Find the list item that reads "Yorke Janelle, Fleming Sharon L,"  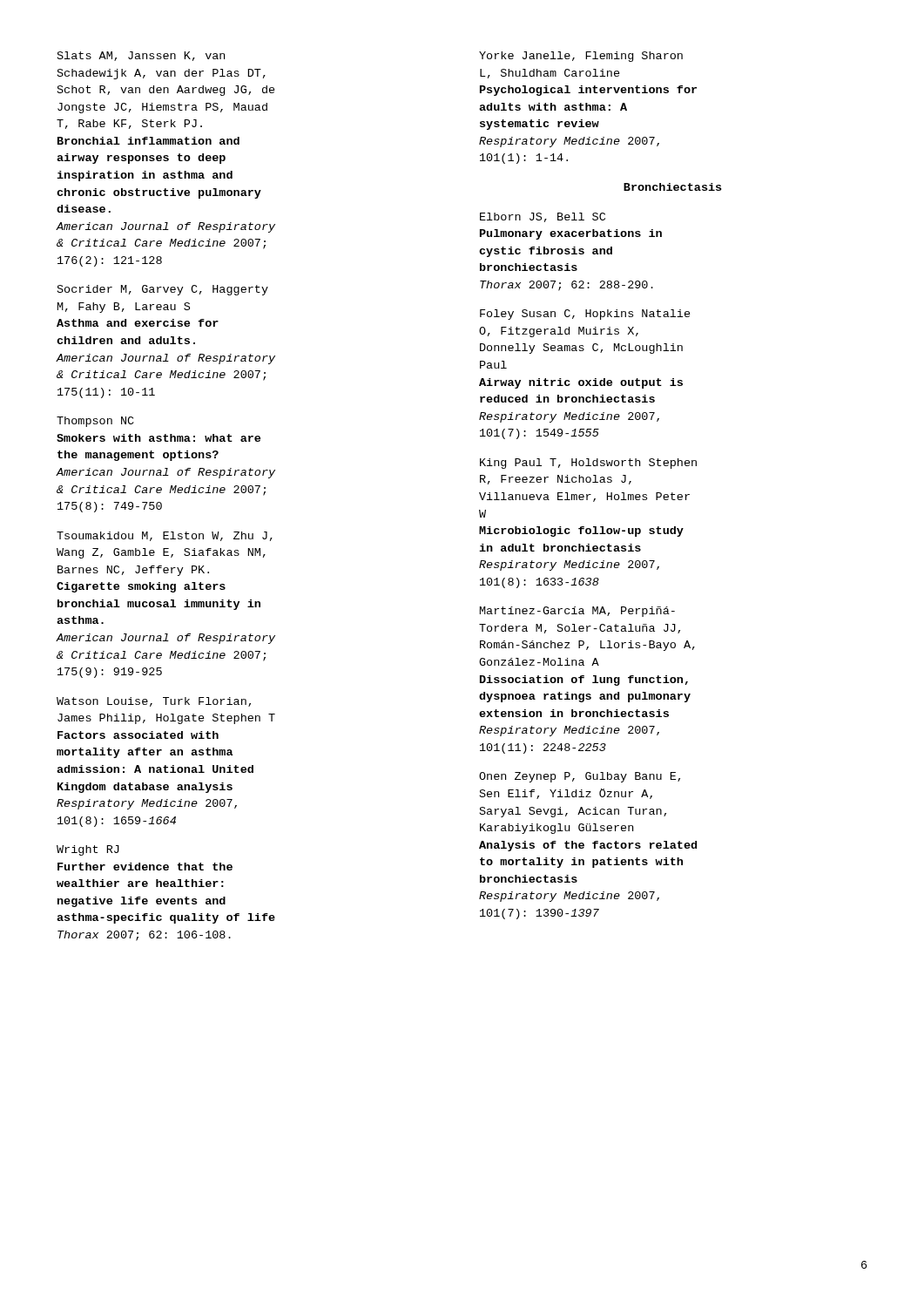588,107
